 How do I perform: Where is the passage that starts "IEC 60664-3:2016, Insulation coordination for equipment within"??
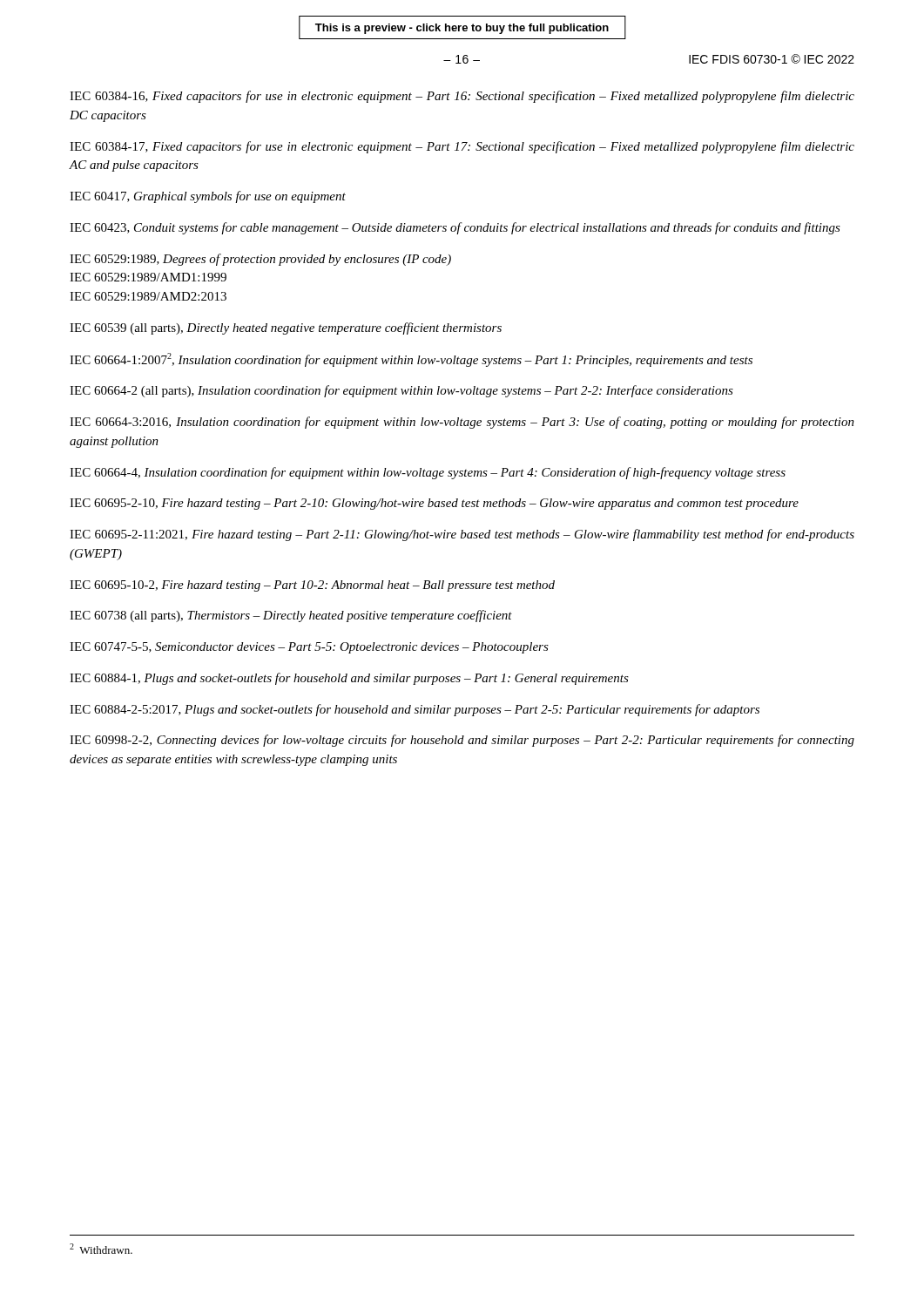462,431
